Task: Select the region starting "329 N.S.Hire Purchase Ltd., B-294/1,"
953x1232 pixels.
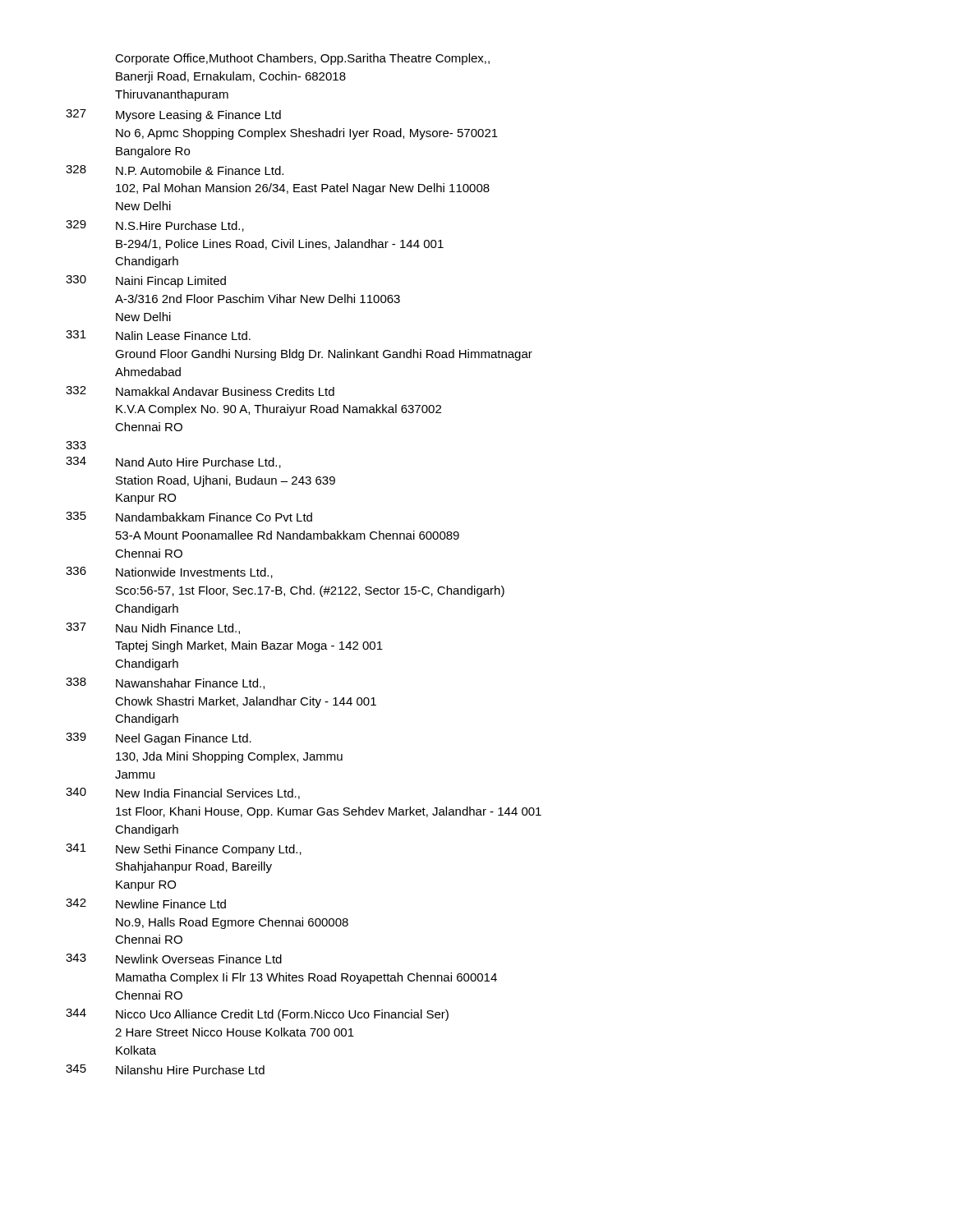Action: coord(255,243)
